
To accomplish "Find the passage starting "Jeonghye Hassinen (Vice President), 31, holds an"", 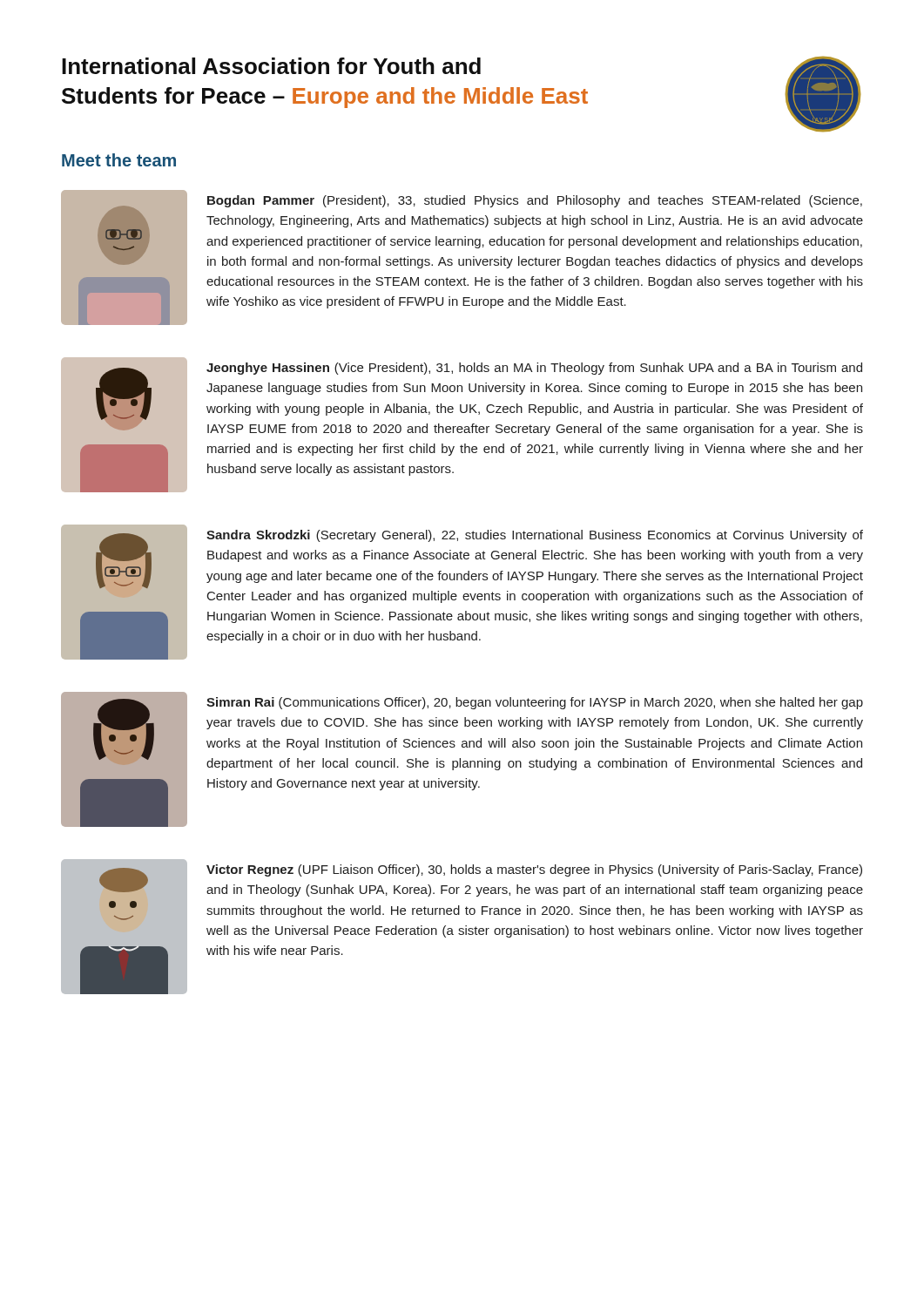I will (x=462, y=426).
